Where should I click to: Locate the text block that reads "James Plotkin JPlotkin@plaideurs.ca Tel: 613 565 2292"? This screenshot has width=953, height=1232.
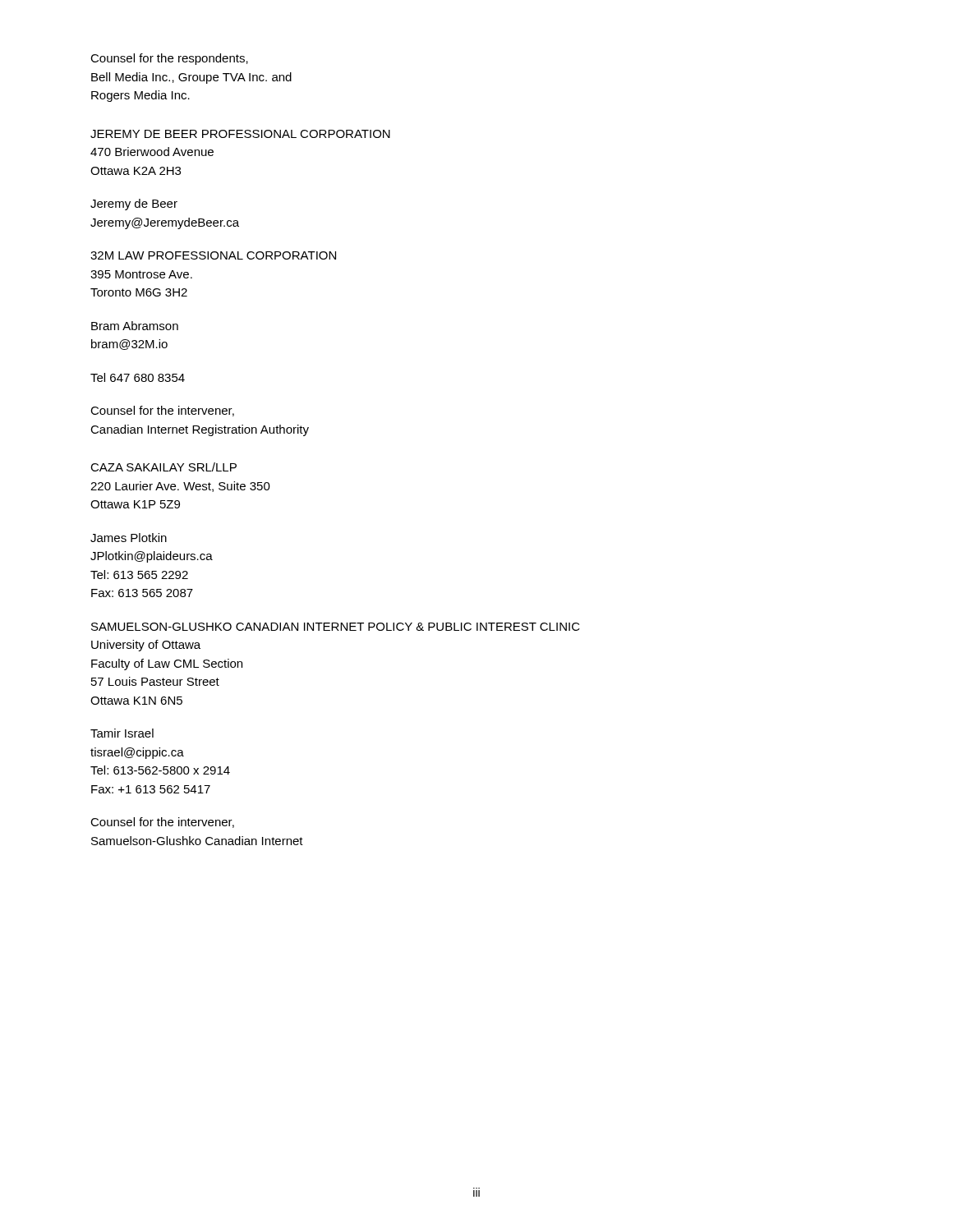point(151,565)
